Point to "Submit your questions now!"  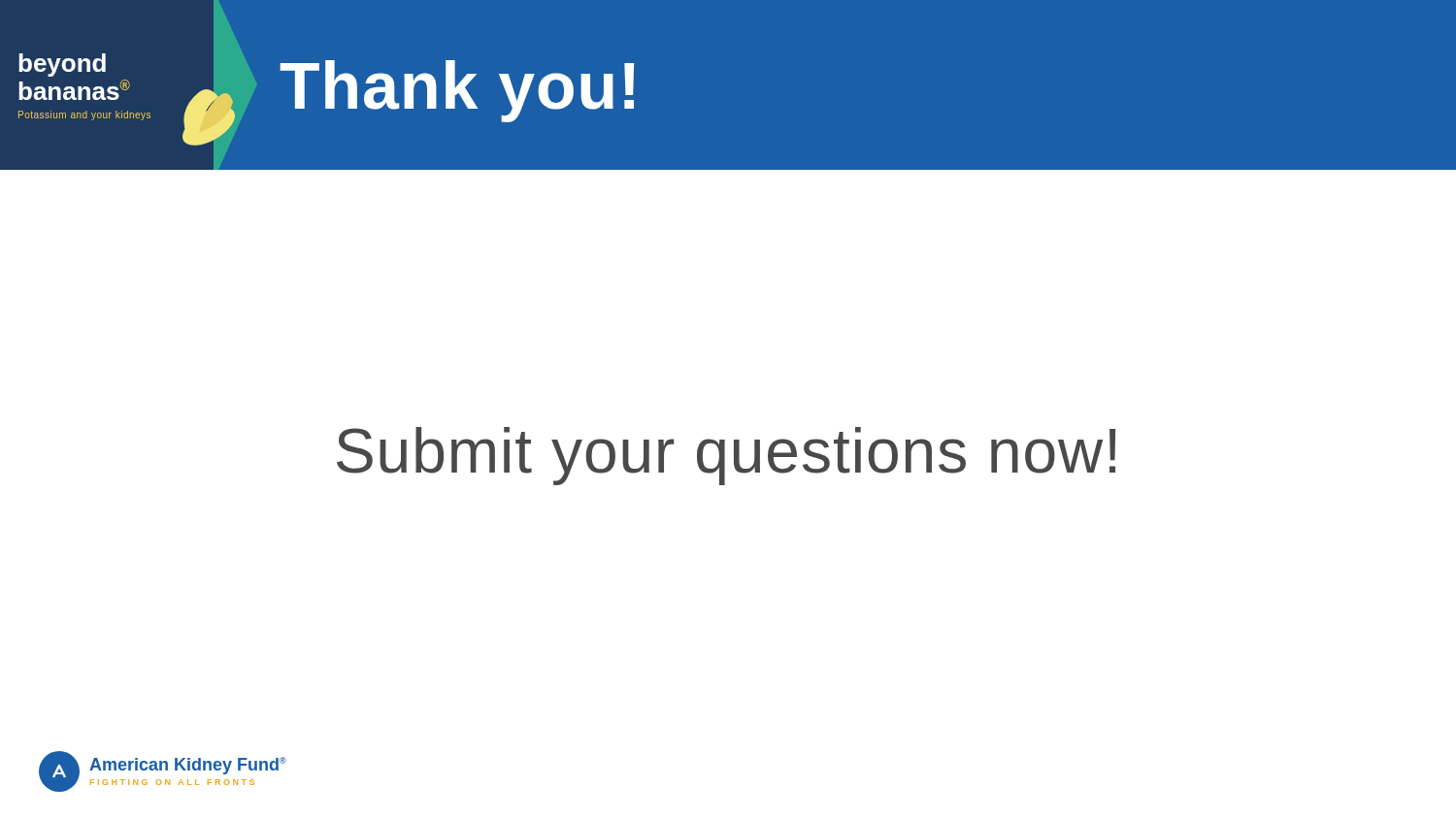[728, 451]
